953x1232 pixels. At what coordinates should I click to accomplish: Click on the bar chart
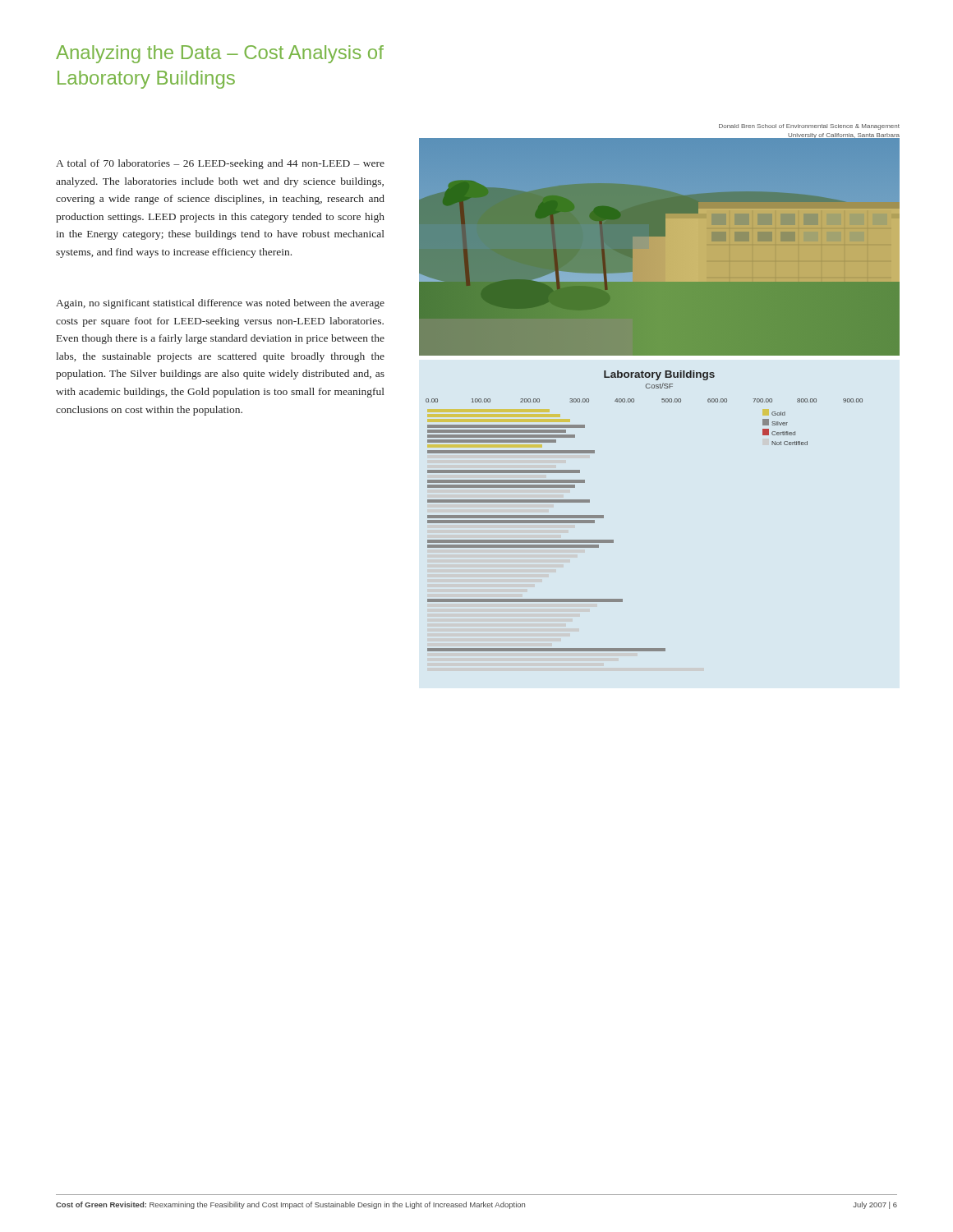tap(659, 524)
